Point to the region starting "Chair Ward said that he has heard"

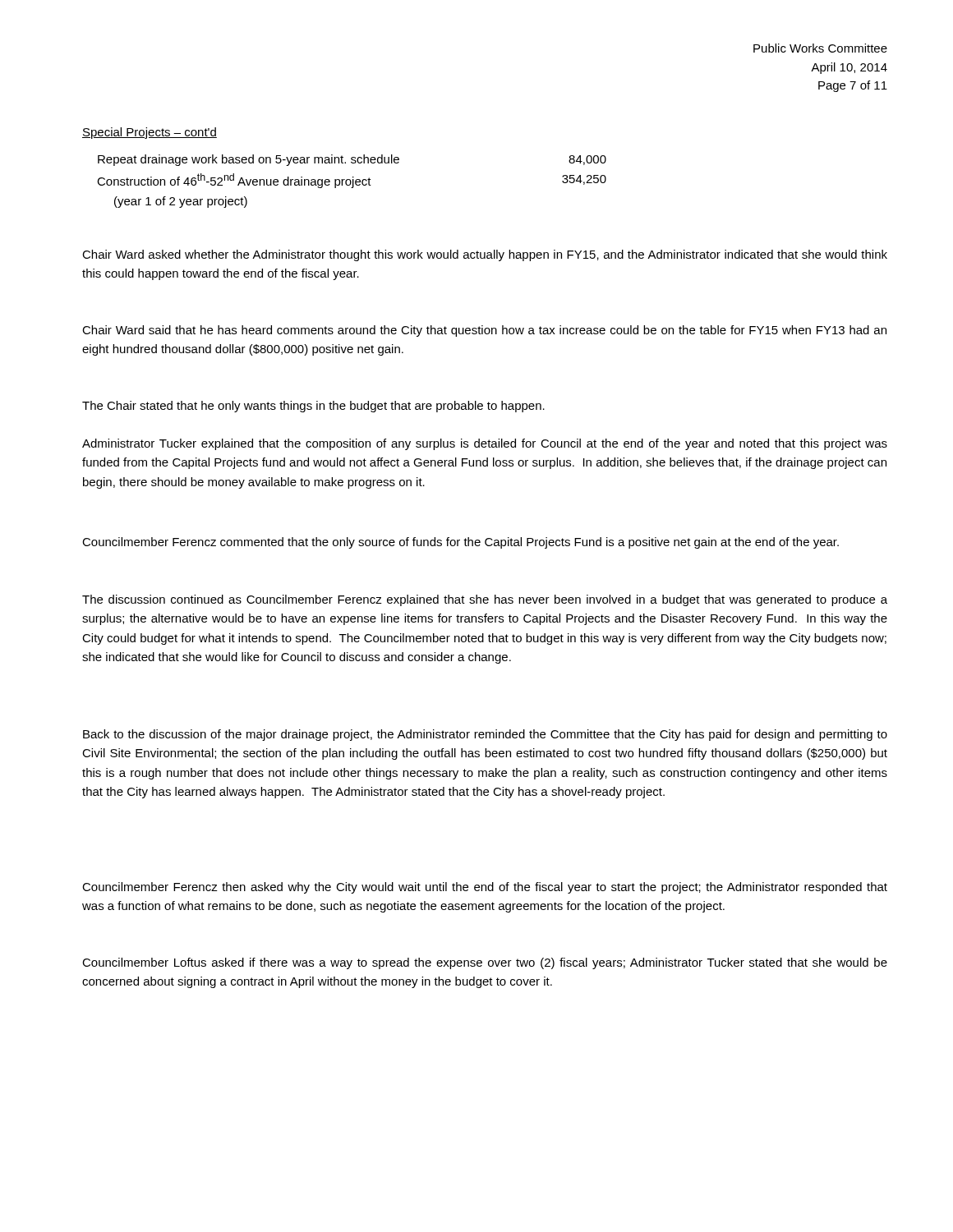coord(485,339)
